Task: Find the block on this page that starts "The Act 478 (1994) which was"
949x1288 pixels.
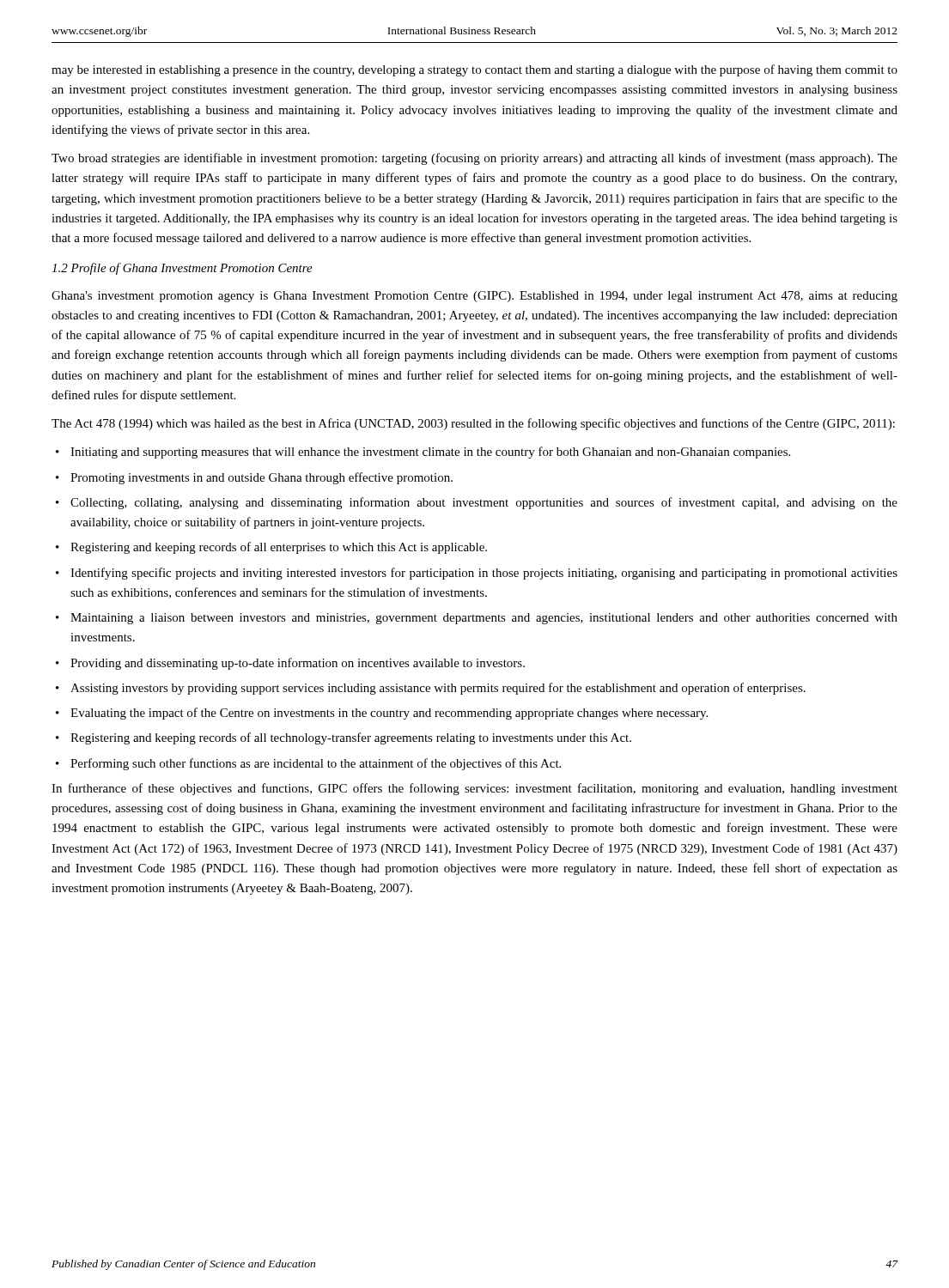Action: 474,424
